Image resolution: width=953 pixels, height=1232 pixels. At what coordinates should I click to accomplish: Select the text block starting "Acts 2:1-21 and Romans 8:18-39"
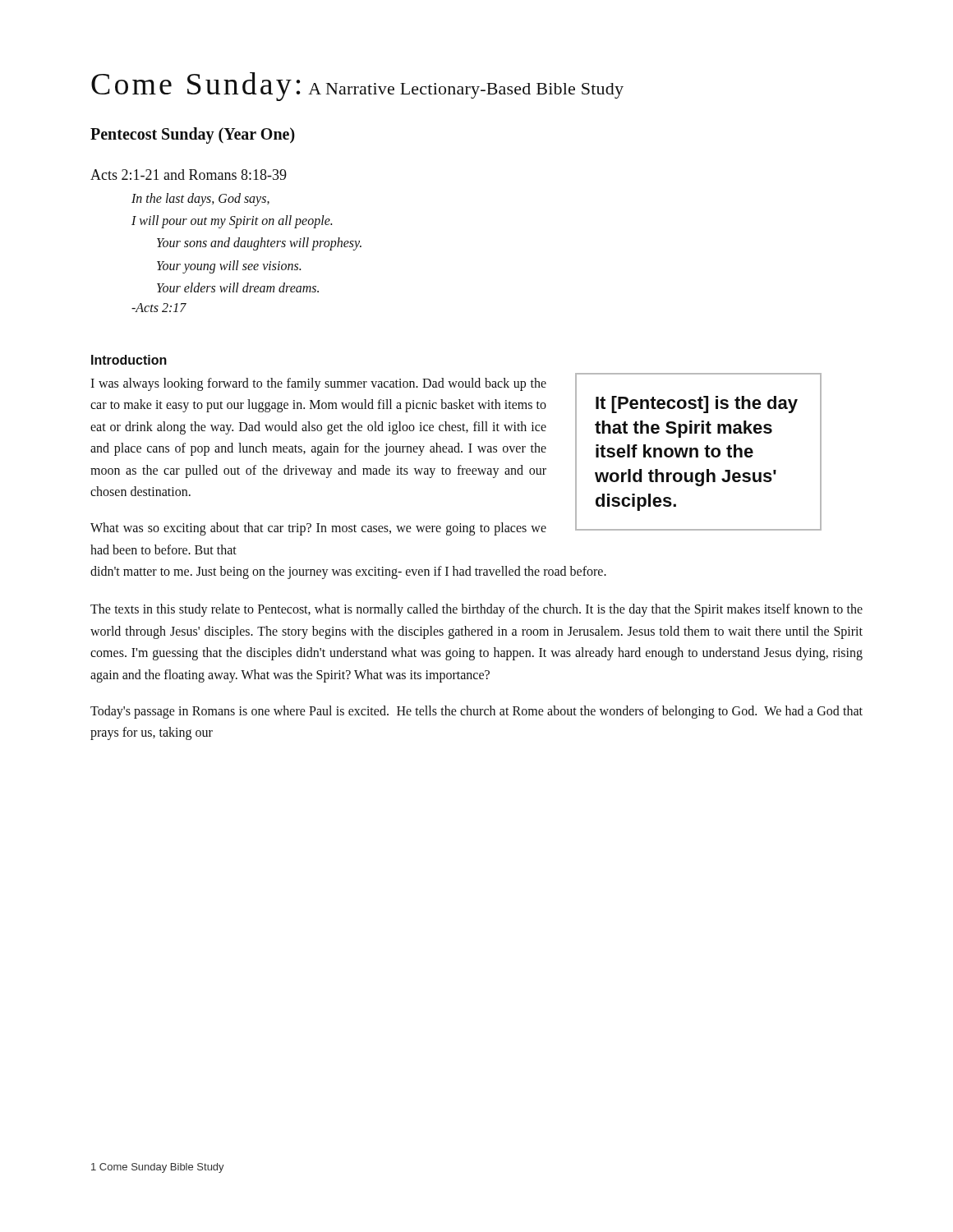(x=189, y=175)
